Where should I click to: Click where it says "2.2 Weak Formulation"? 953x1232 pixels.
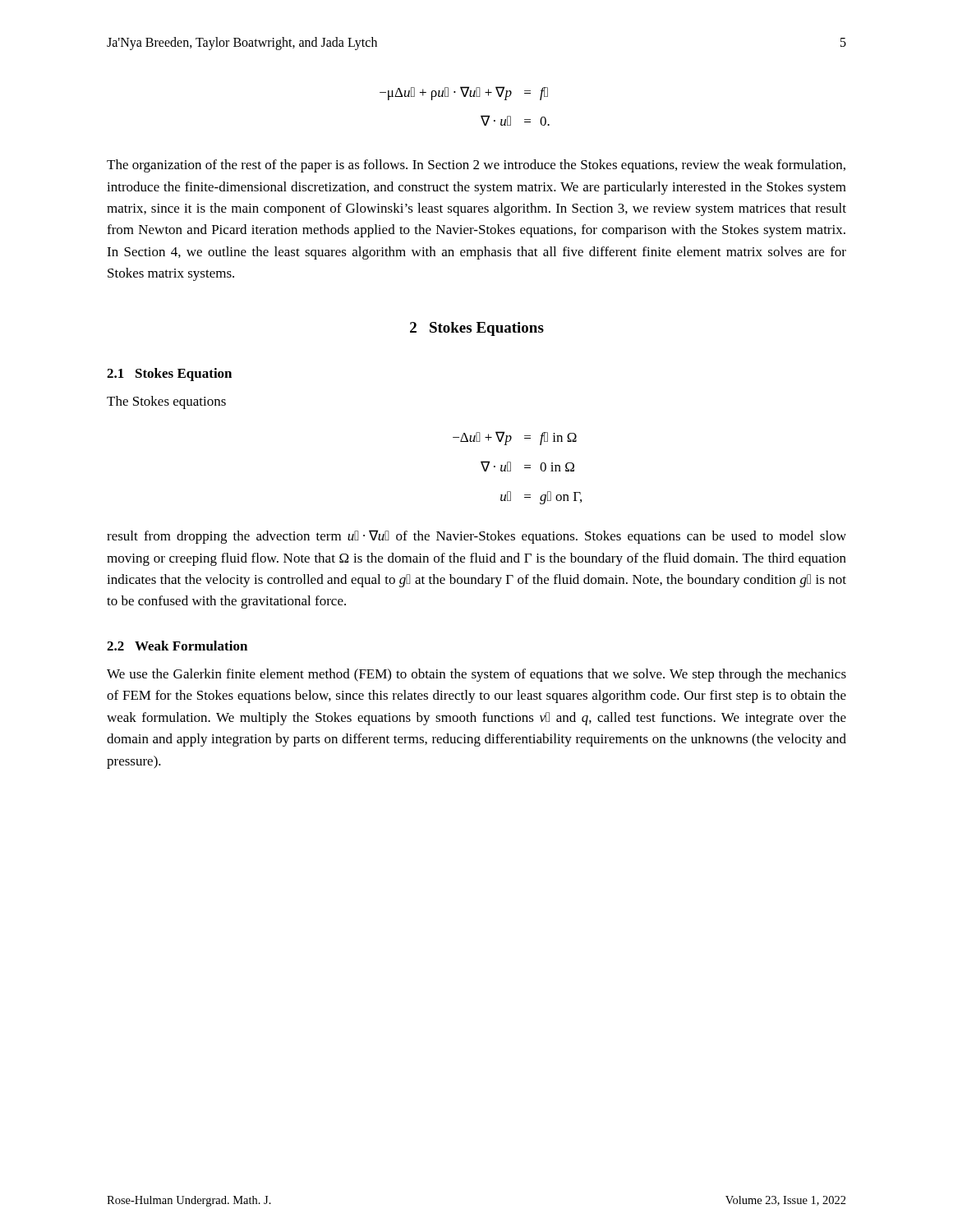pos(177,646)
